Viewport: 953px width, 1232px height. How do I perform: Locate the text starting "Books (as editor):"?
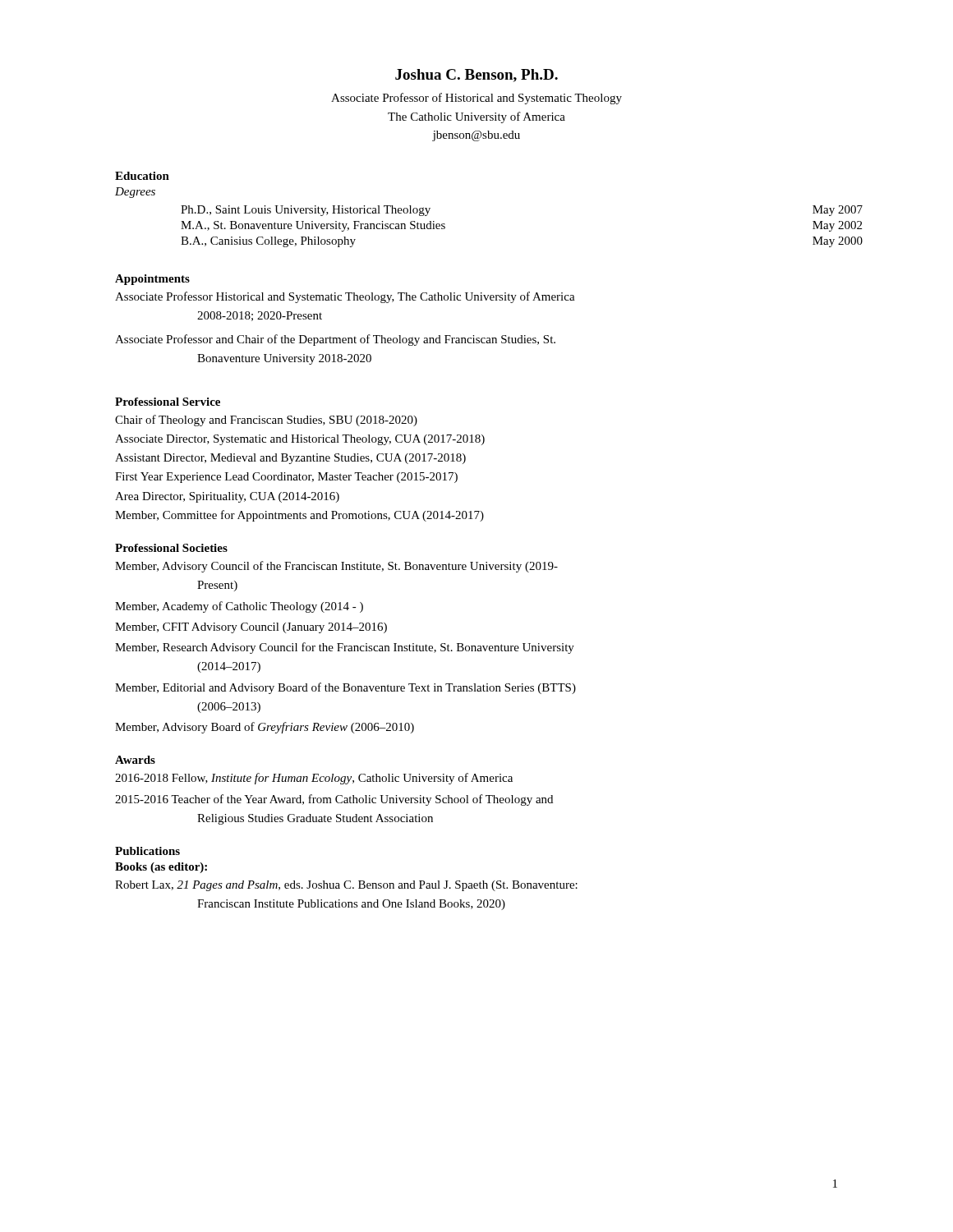162,867
